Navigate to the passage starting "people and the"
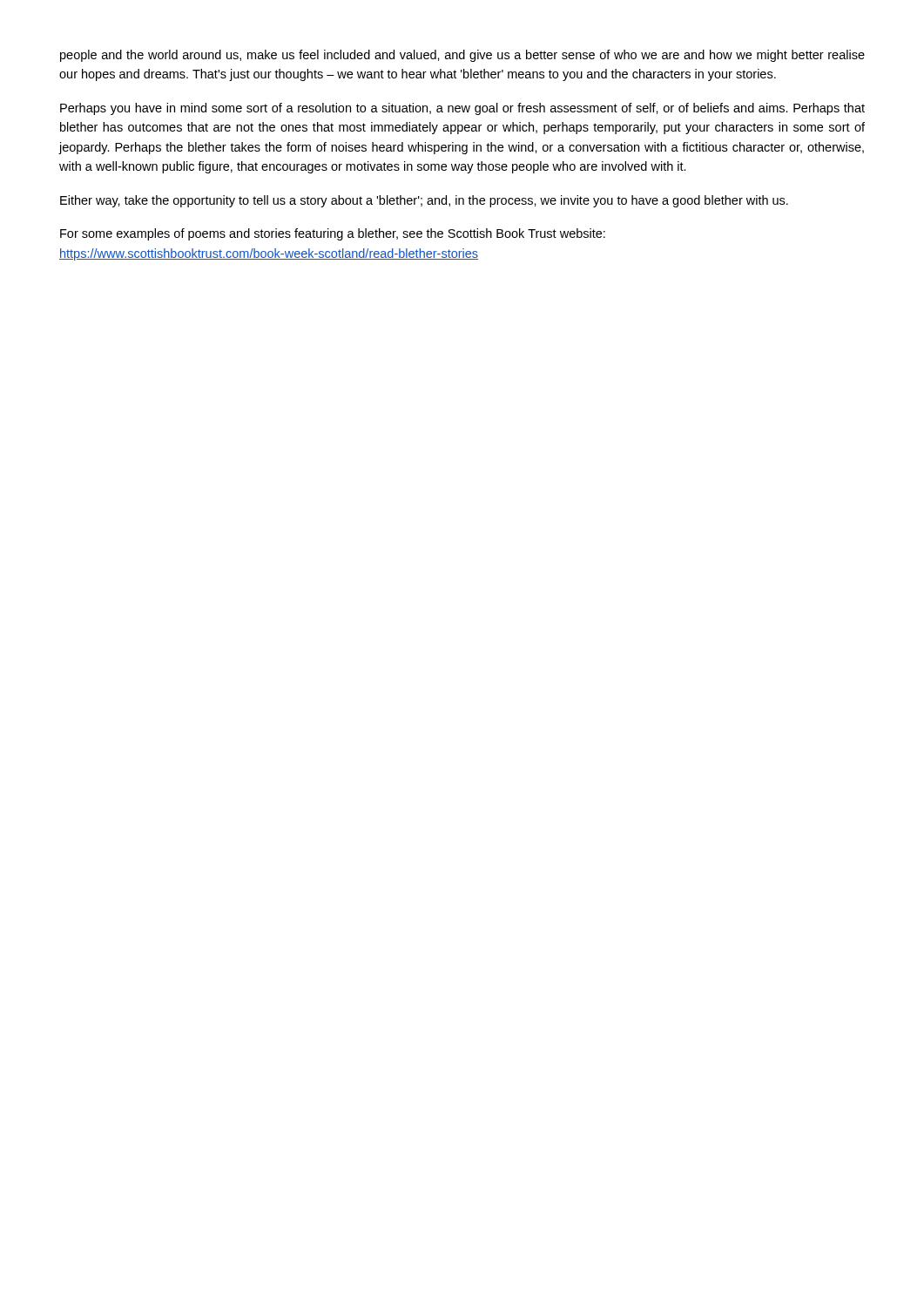The height and width of the screenshot is (1307, 924). 462,65
